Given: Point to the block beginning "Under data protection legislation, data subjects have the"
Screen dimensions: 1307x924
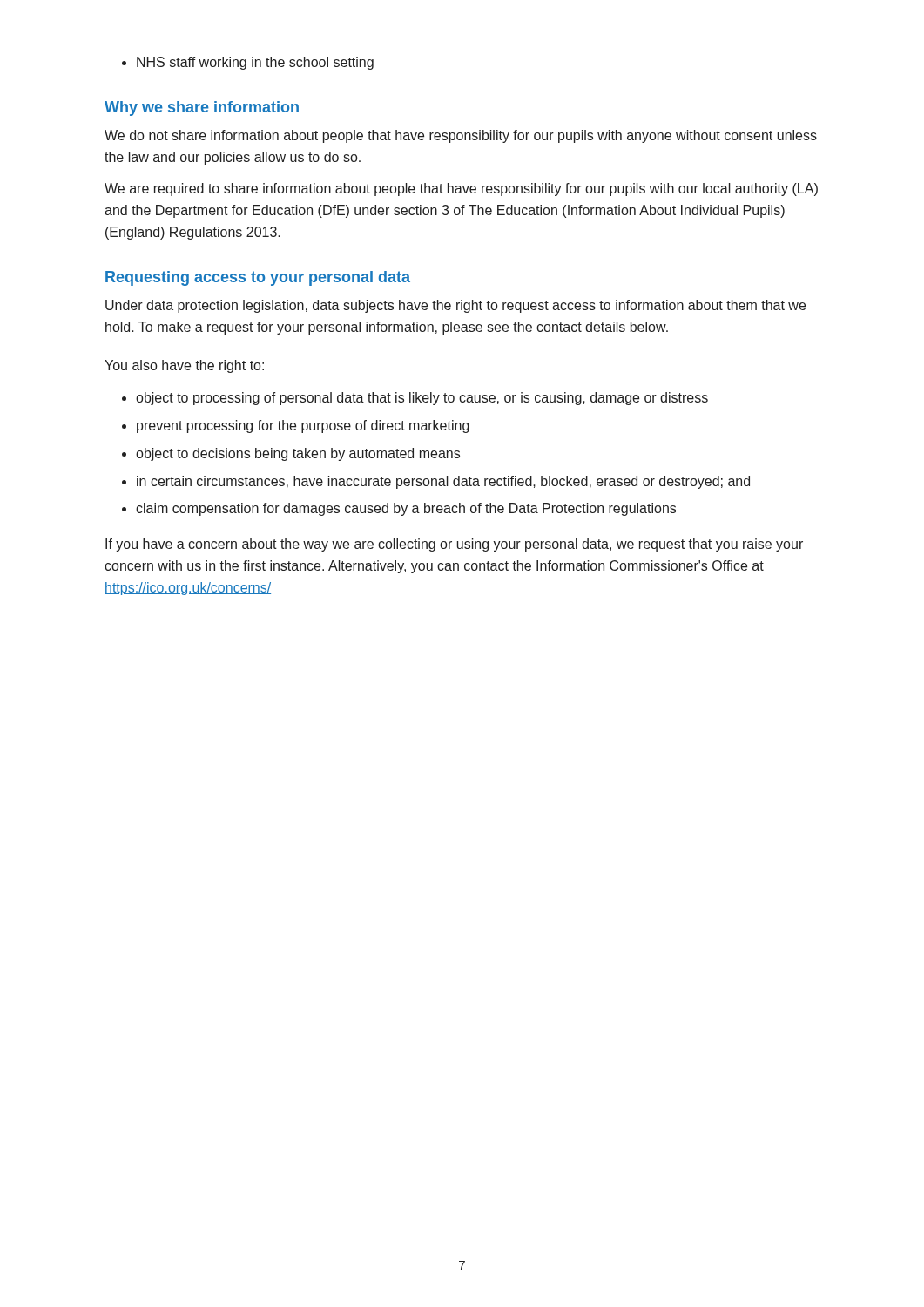Looking at the screenshot, I should click(455, 316).
